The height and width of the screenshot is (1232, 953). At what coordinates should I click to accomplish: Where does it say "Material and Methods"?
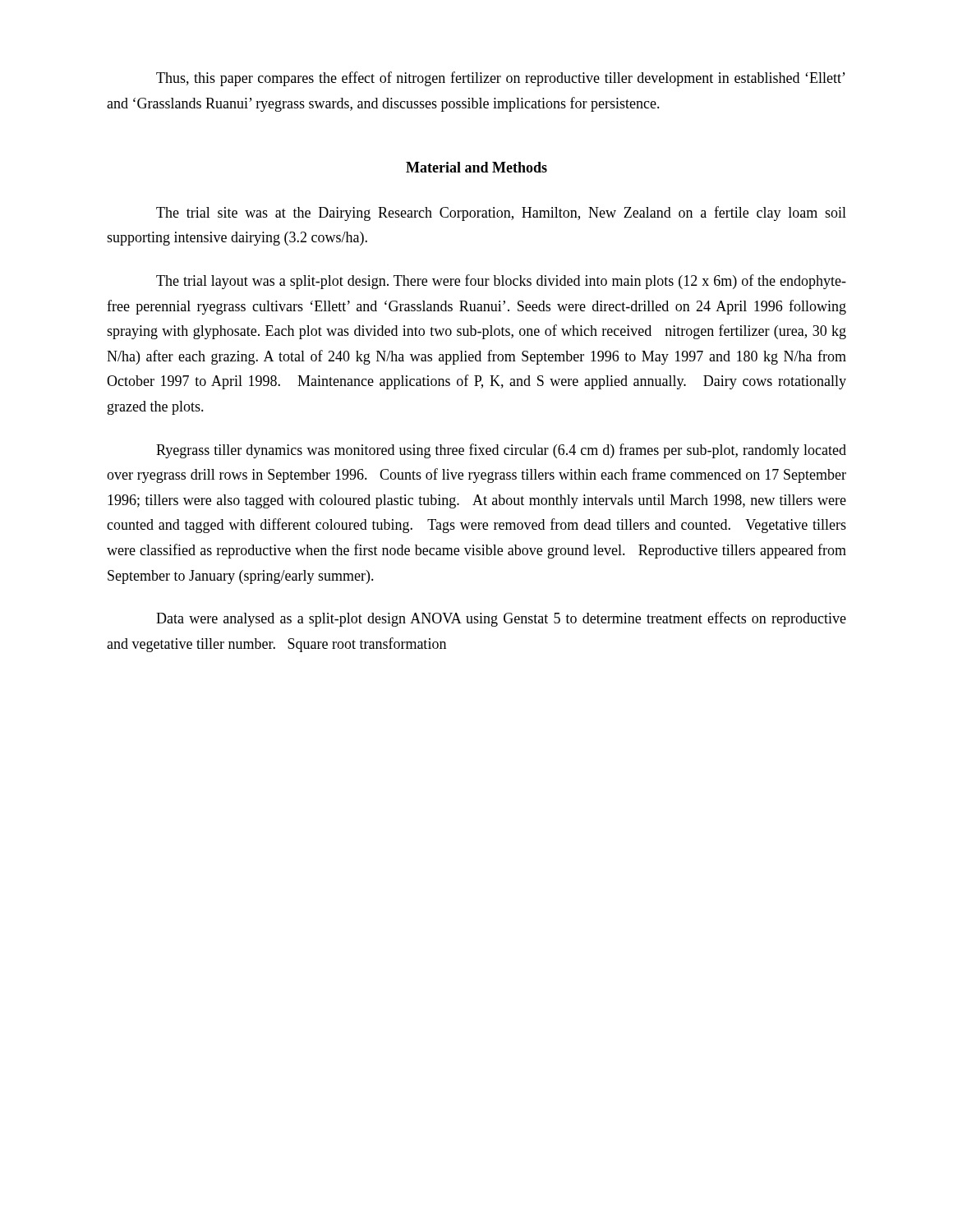(x=476, y=168)
